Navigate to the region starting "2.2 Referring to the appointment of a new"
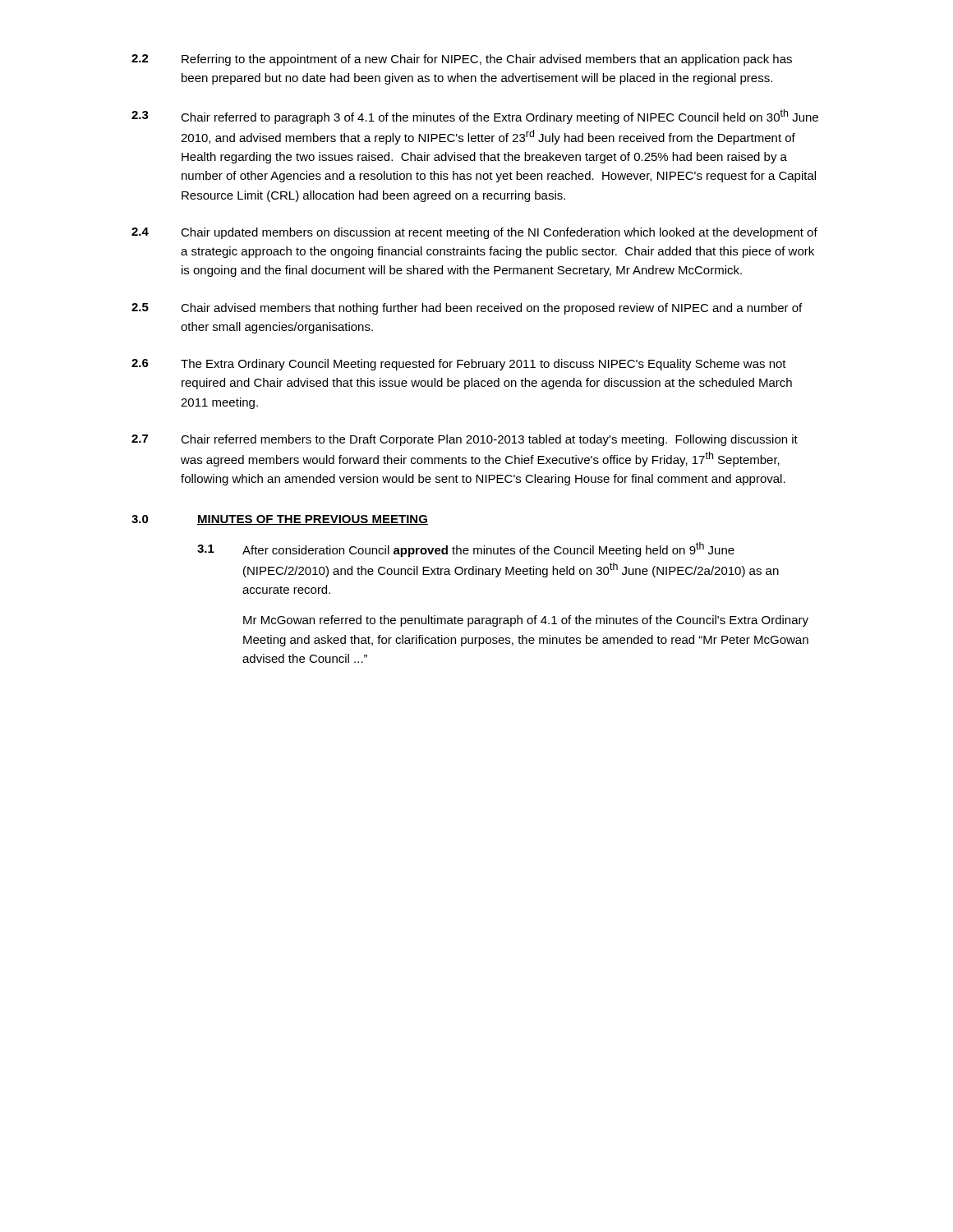This screenshot has width=953, height=1232. pyautogui.click(x=476, y=68)
